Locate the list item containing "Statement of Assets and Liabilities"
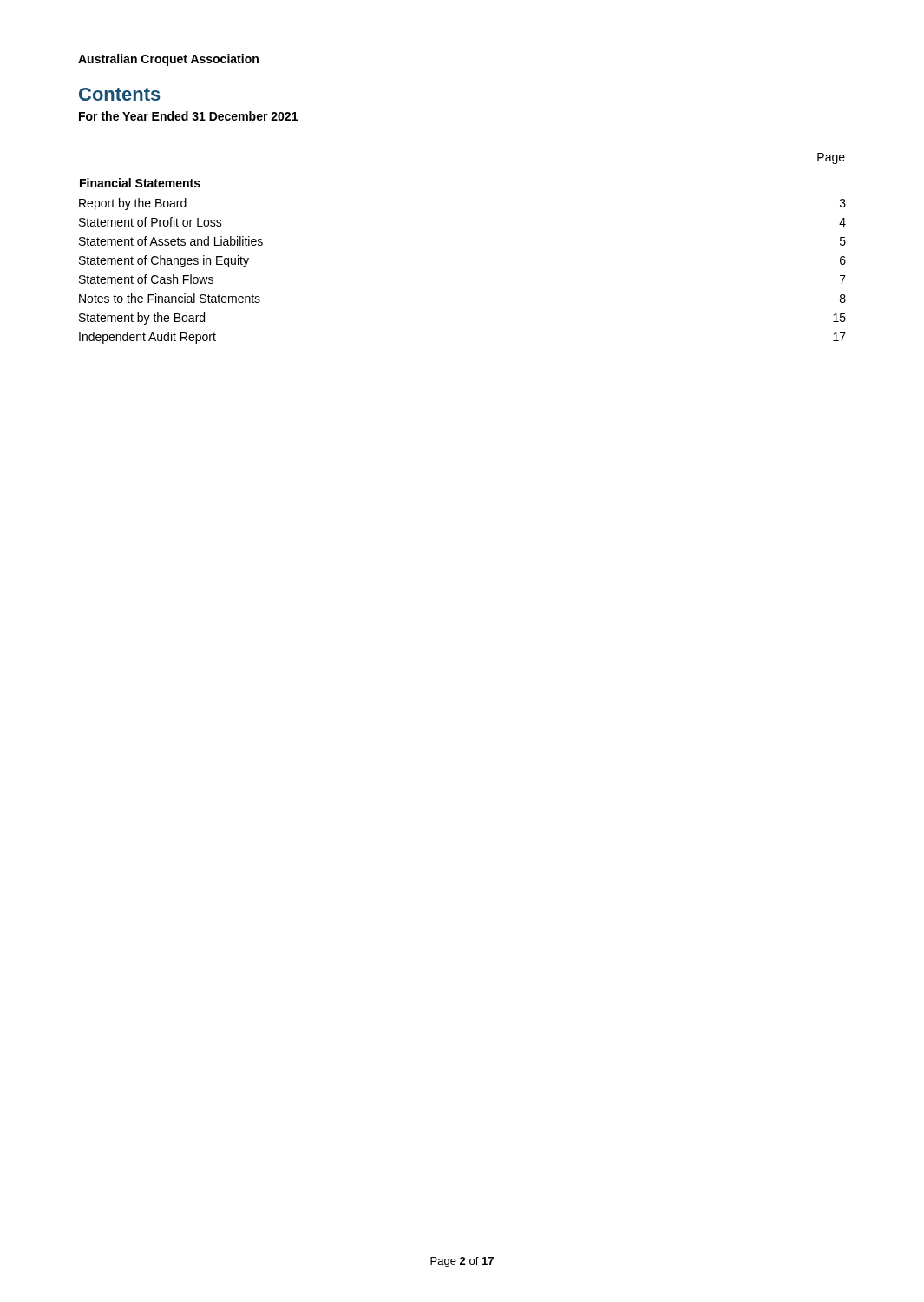Image resolution: width=924 pixels, height=1302 pixels. point(171,241)
